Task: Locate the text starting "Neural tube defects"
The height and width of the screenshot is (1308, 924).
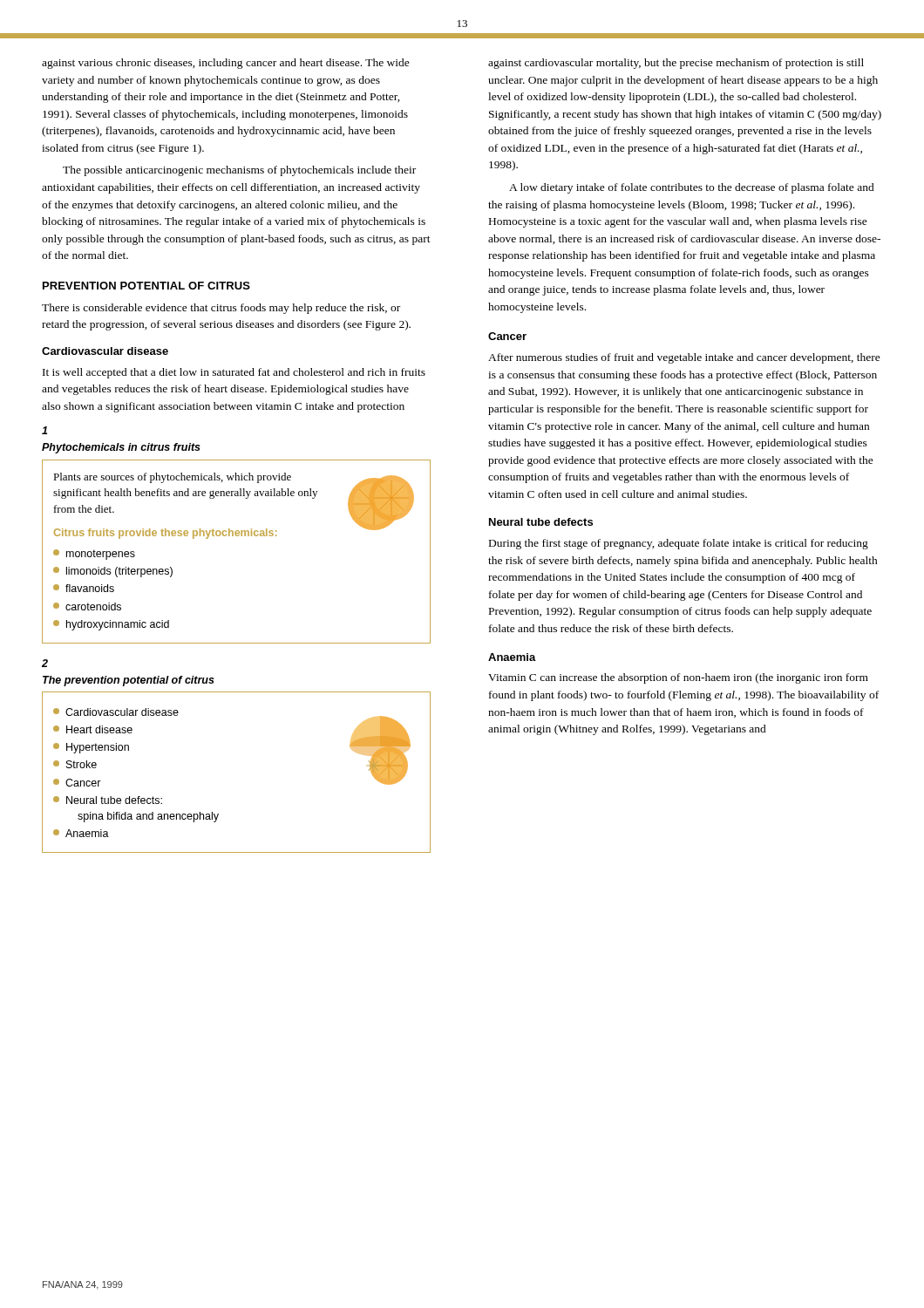Action: 541,522
